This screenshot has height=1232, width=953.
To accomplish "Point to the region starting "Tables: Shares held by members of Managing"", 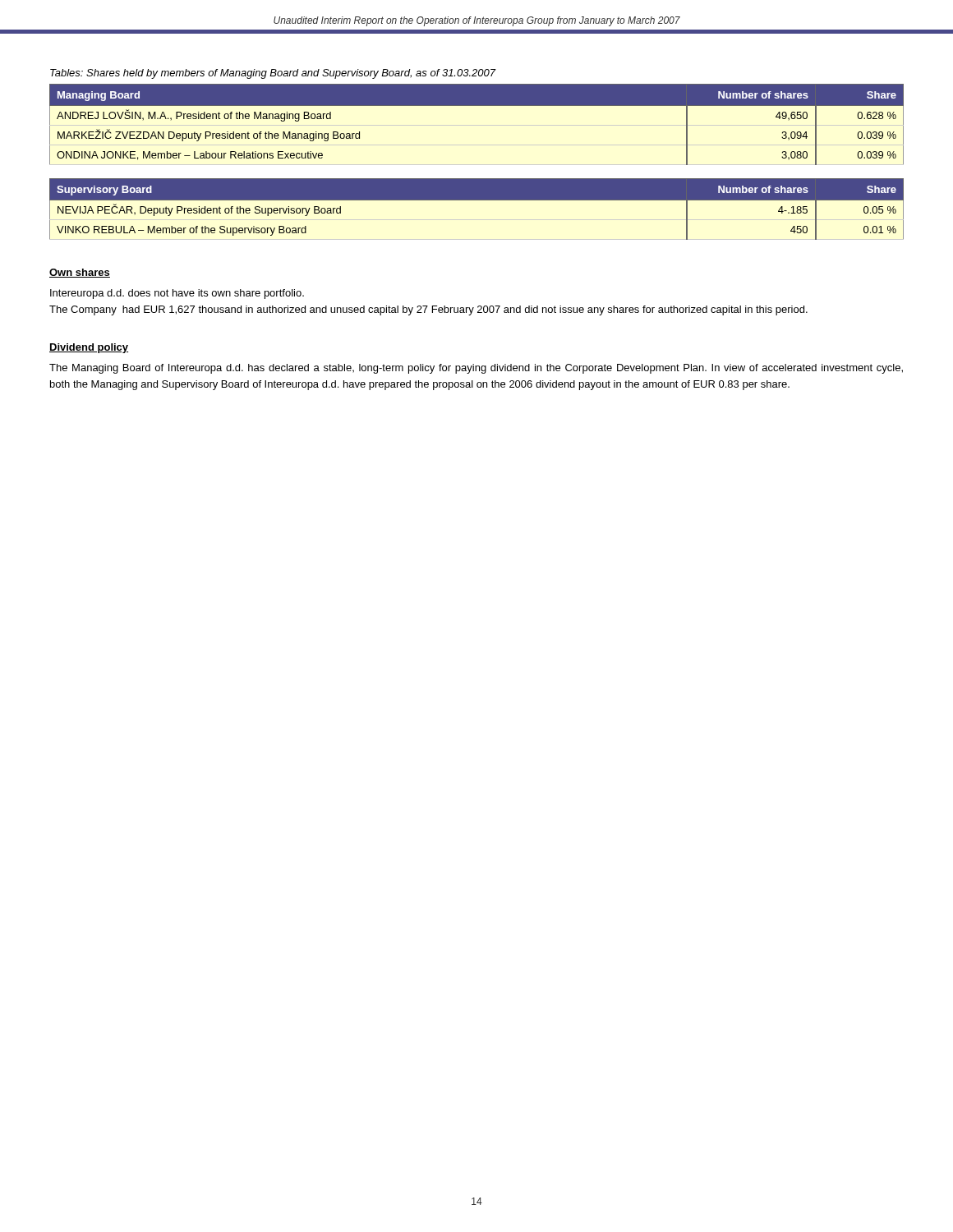I will tap(272, 73).
